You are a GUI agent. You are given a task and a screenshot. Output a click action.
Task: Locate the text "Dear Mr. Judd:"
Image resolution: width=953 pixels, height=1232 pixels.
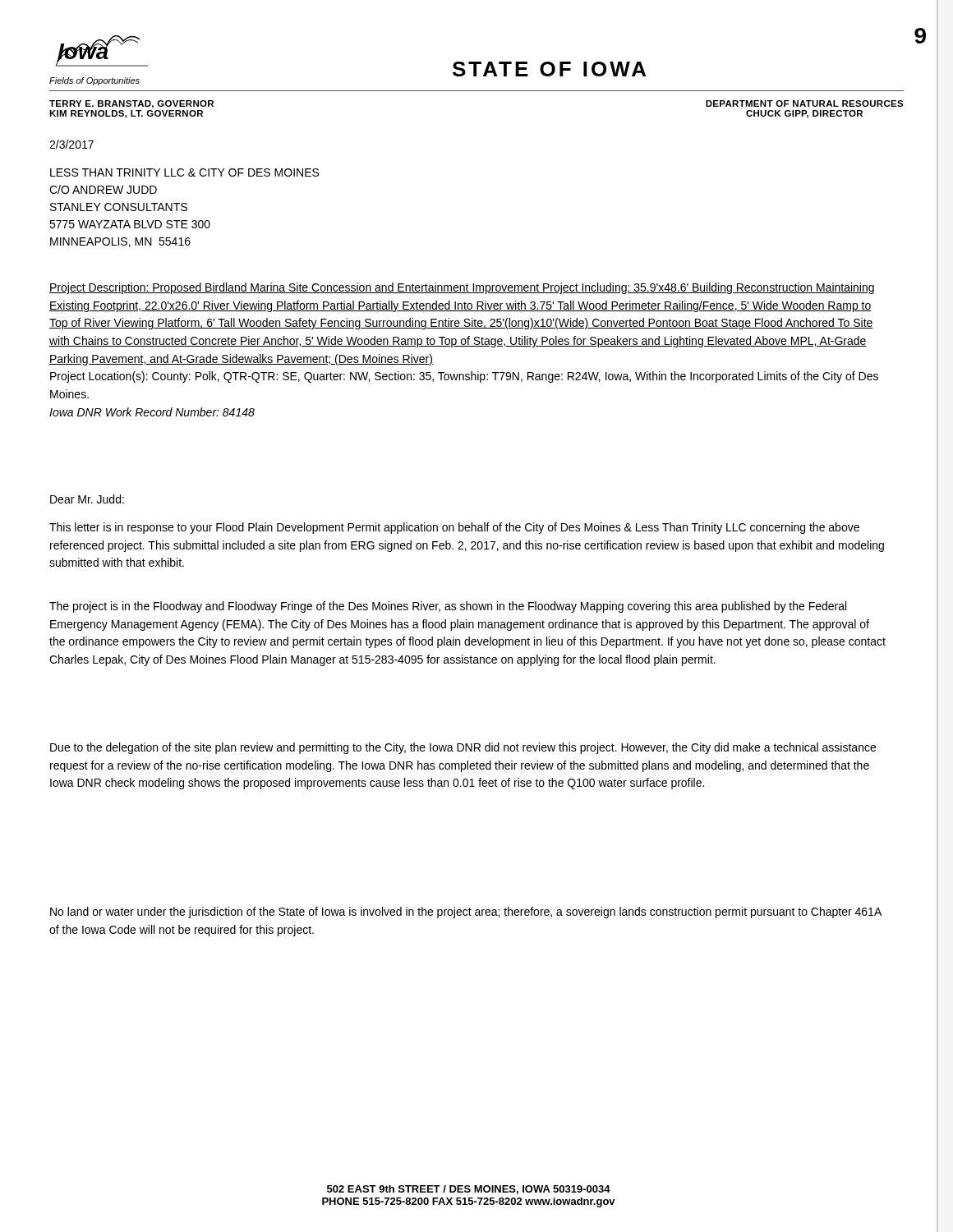[87, 499]
